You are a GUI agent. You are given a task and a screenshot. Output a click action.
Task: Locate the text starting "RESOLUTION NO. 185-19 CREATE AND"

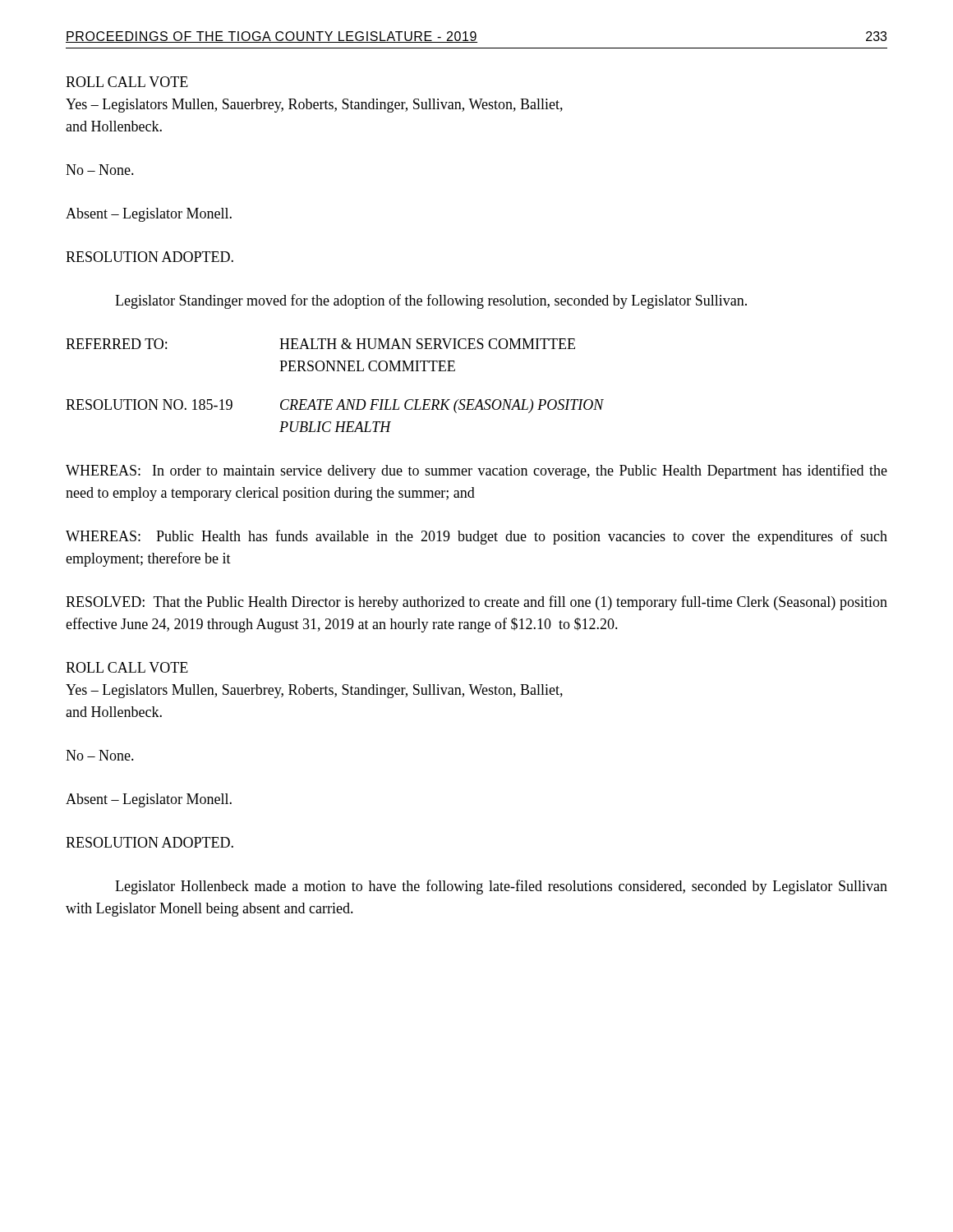tap(476, 416)
